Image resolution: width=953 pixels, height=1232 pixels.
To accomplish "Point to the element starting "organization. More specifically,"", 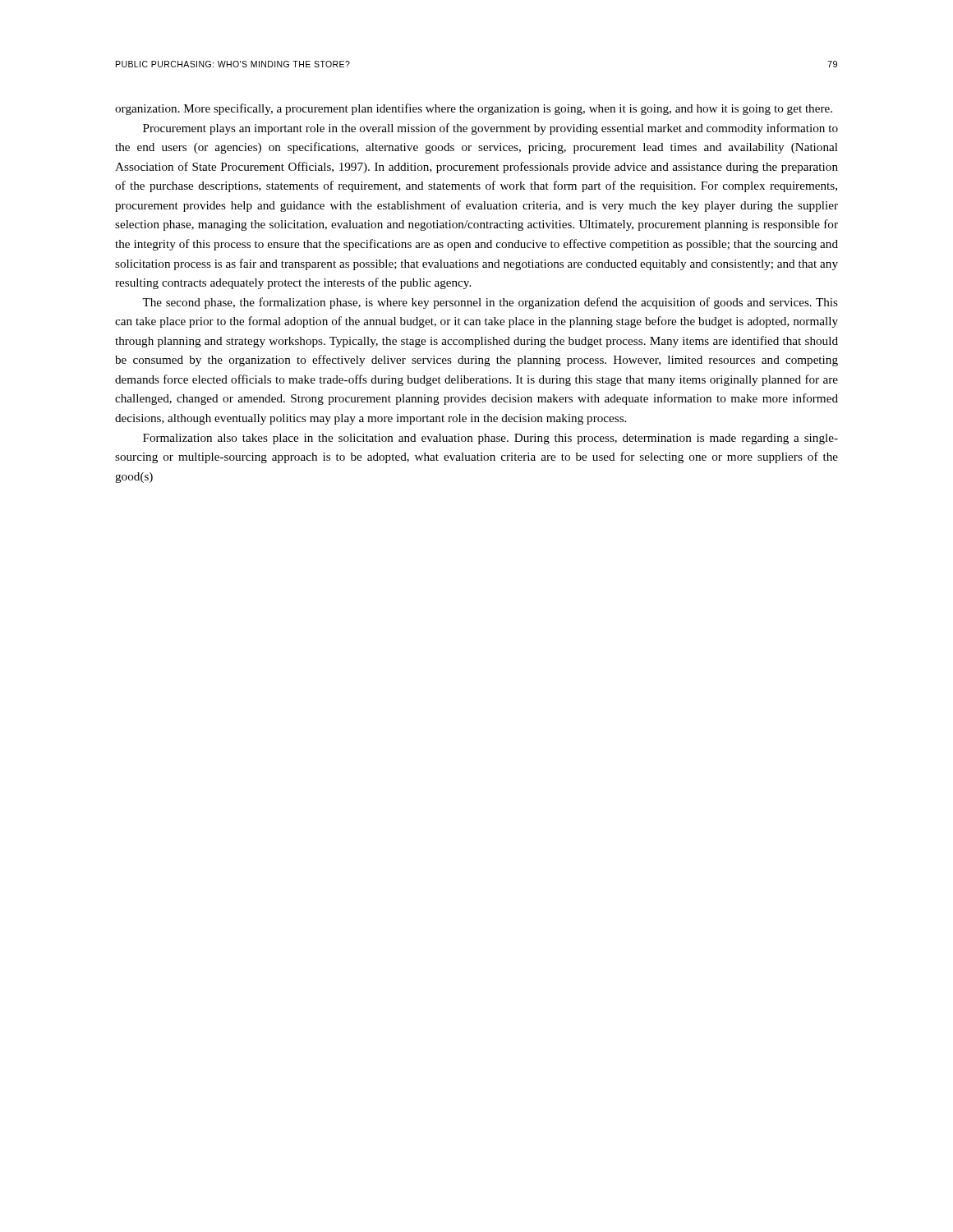I will tap(476, 108).
